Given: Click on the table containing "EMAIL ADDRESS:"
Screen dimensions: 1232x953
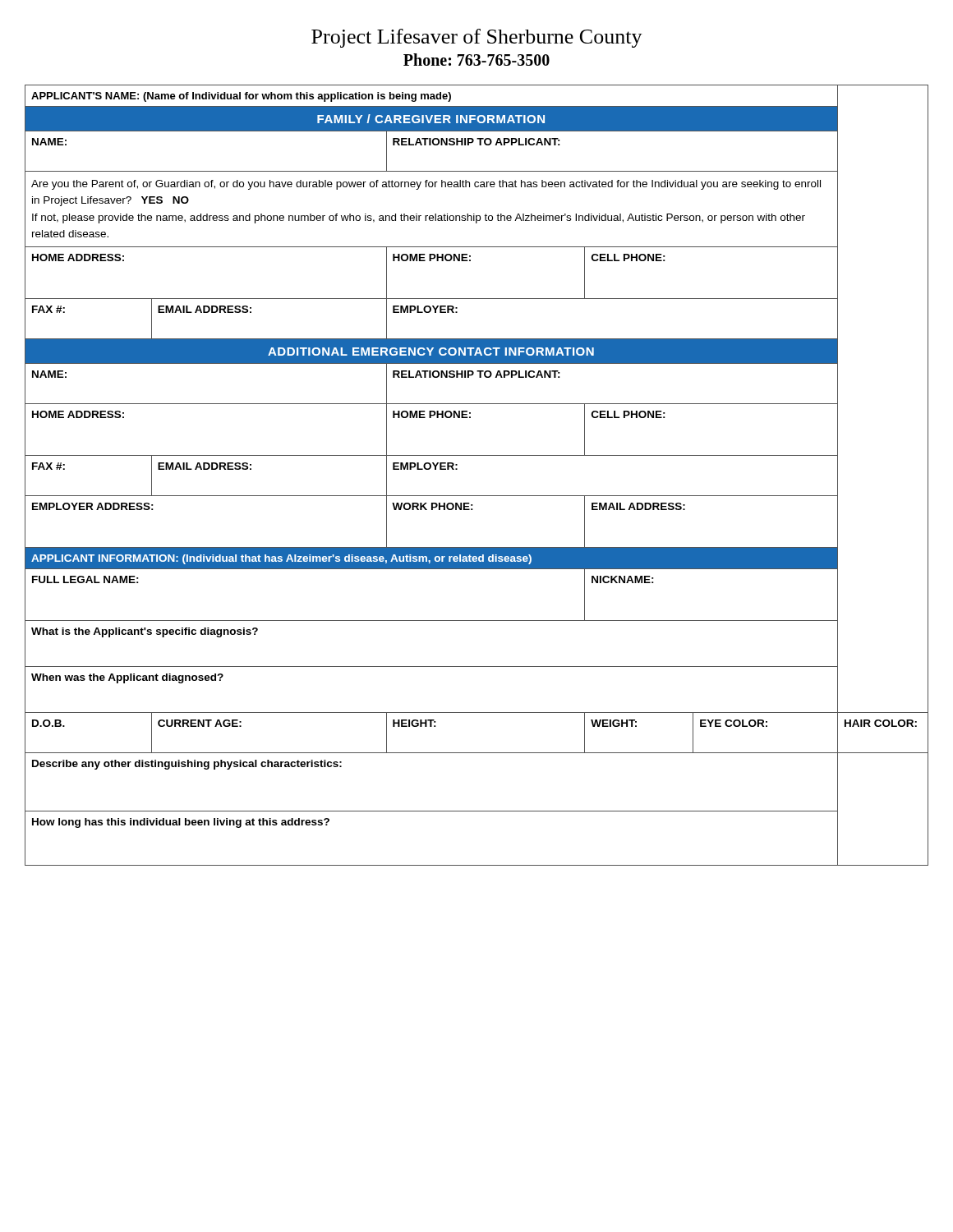Looking at the screenshot, I should click(476, 475).
